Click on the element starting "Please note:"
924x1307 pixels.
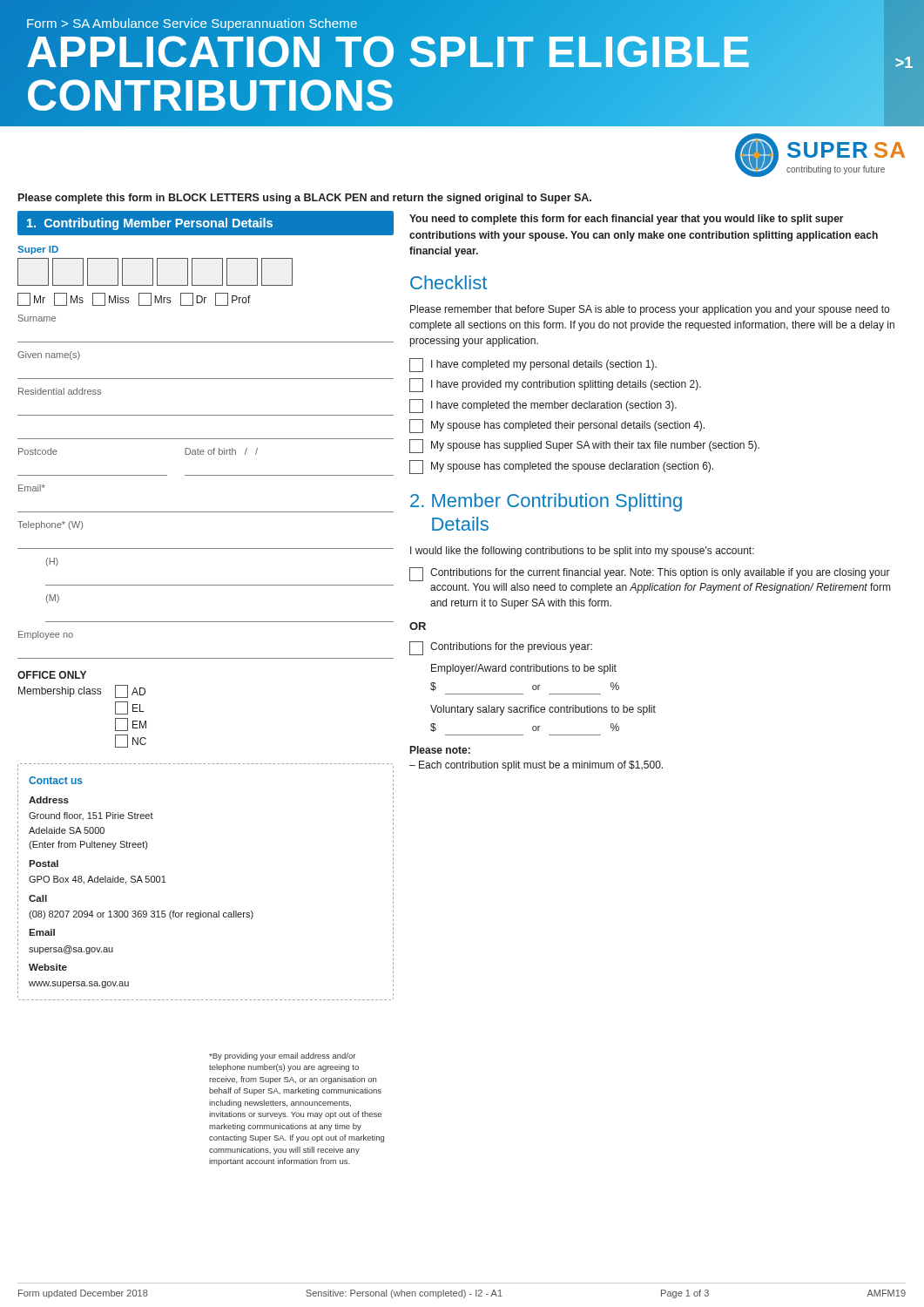pos(440,750)
